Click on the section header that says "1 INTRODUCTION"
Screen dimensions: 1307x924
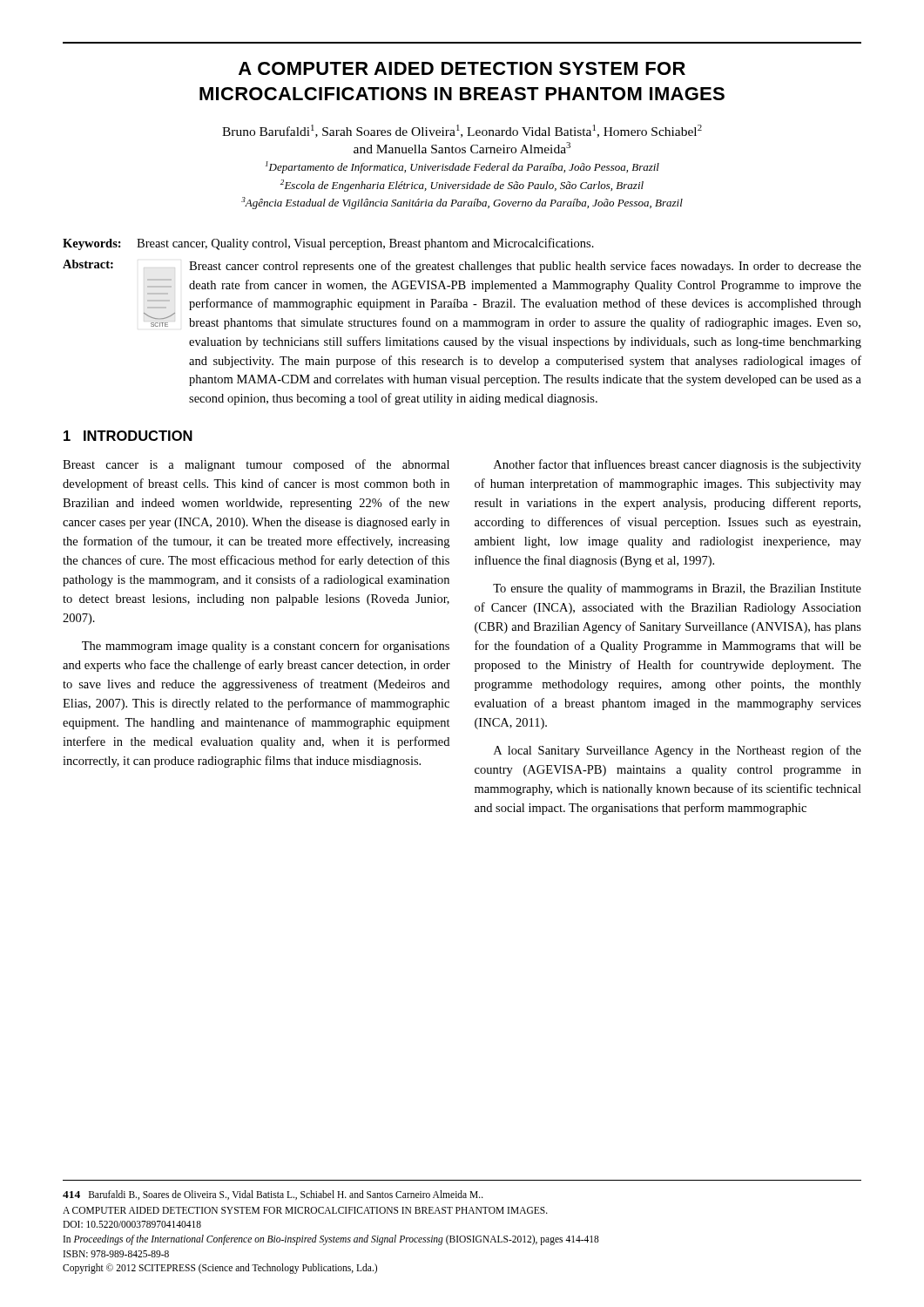(x=128, y=436)
